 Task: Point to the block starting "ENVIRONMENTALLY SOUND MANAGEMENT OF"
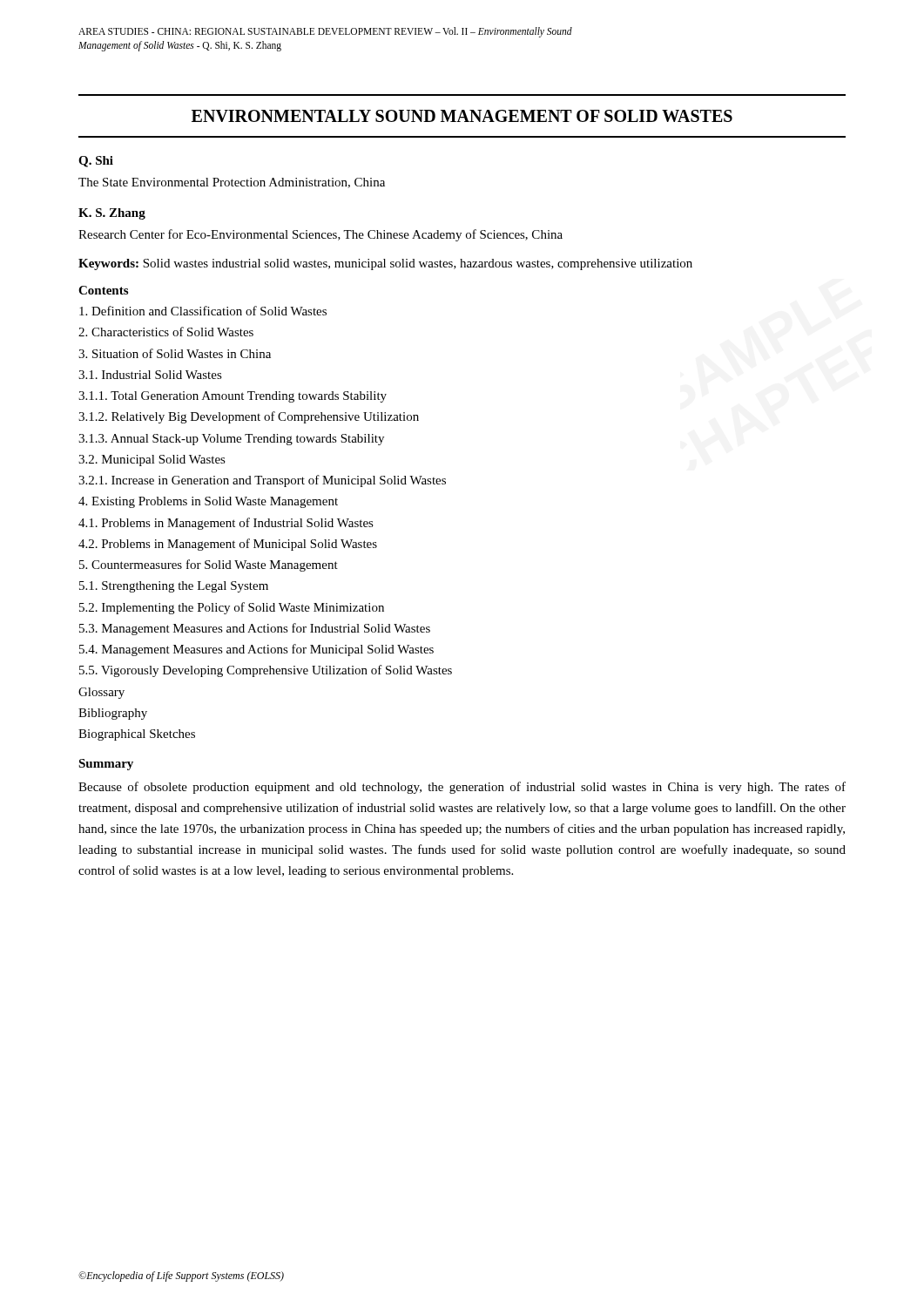pos(462,116)
